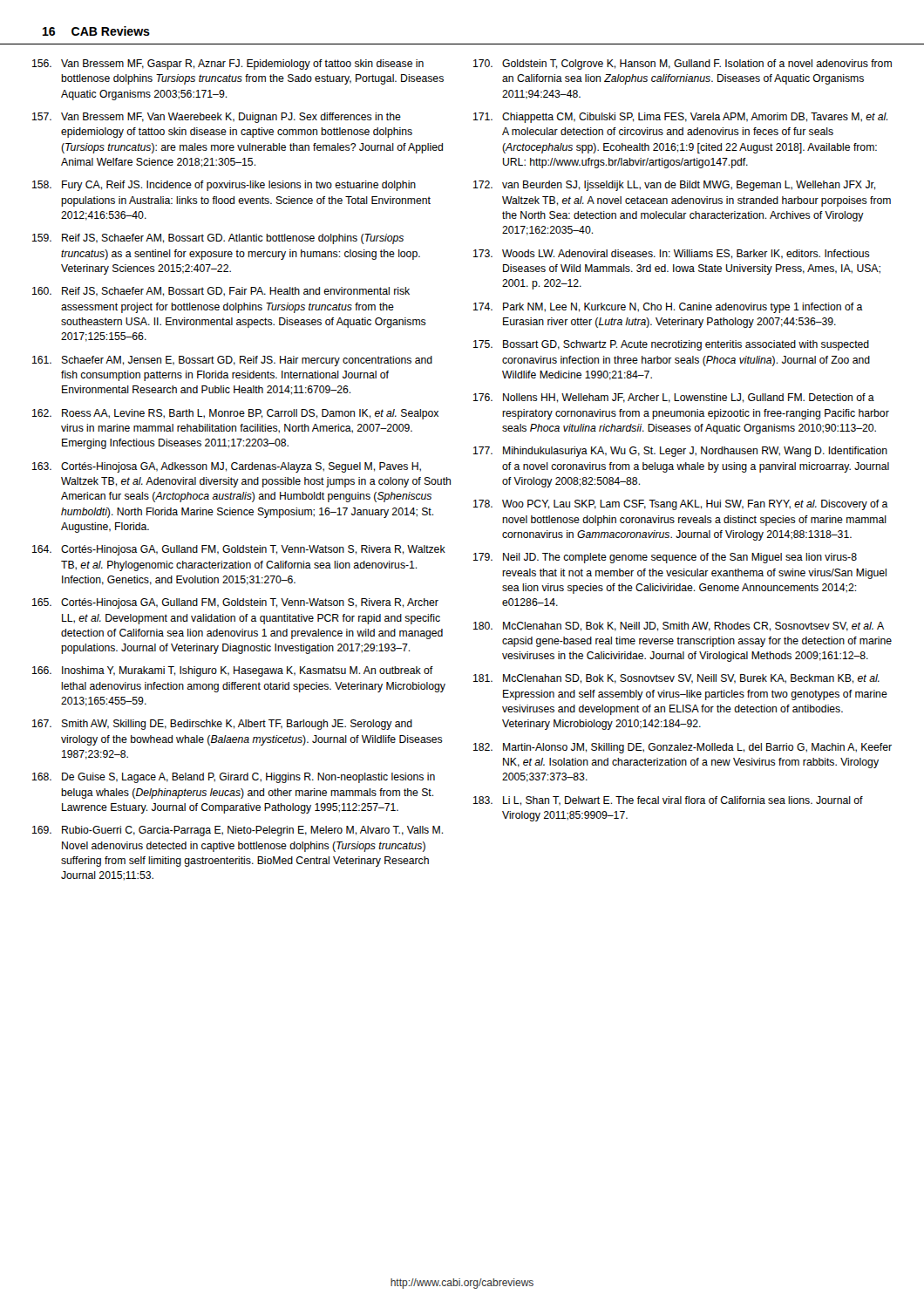Click on the list item that says "169. Rubio-Guerri C, Garcia-Parraga"
This screenshot has width=924, height=1308.
(241, 854)
